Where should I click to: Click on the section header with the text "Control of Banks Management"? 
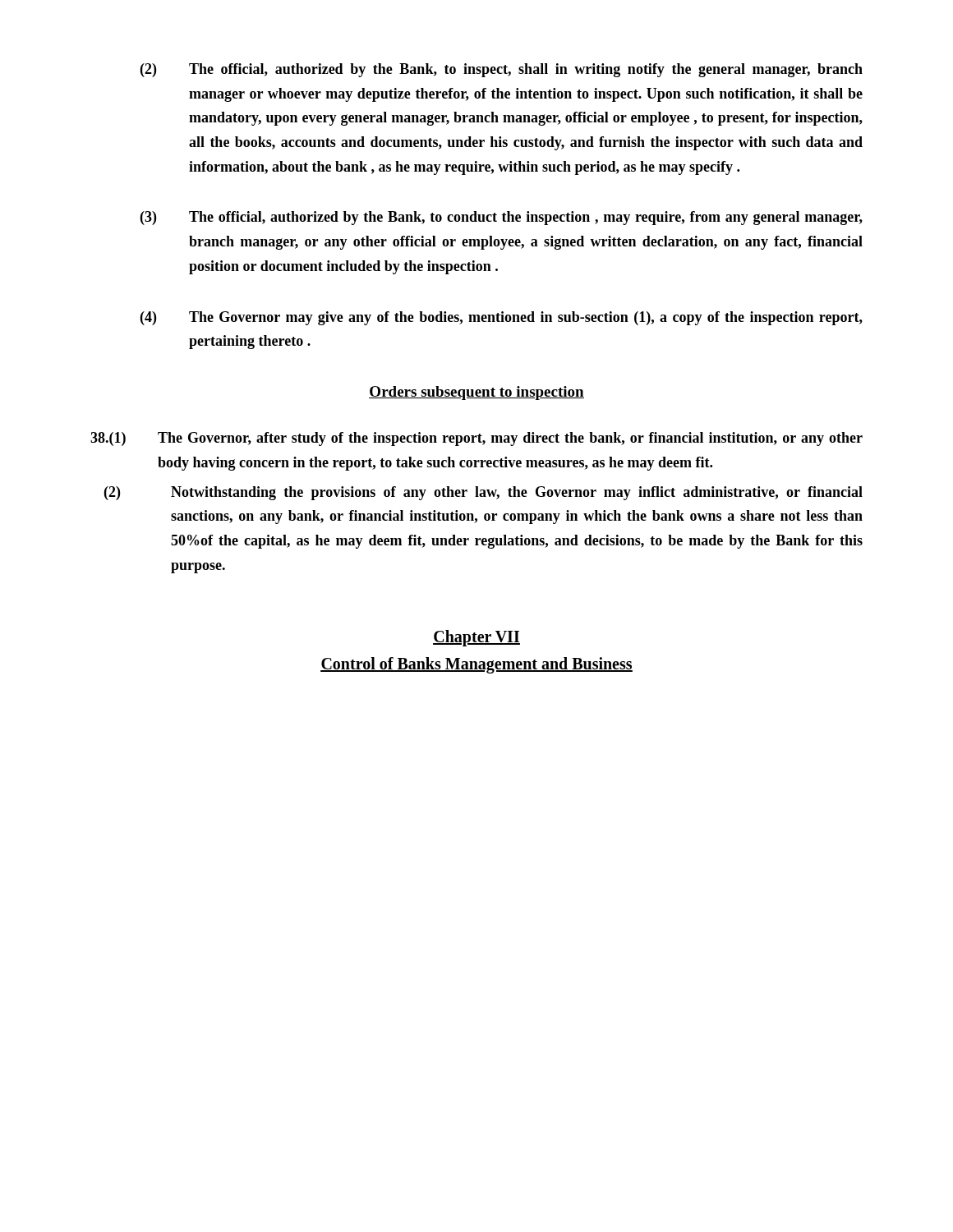476,663
